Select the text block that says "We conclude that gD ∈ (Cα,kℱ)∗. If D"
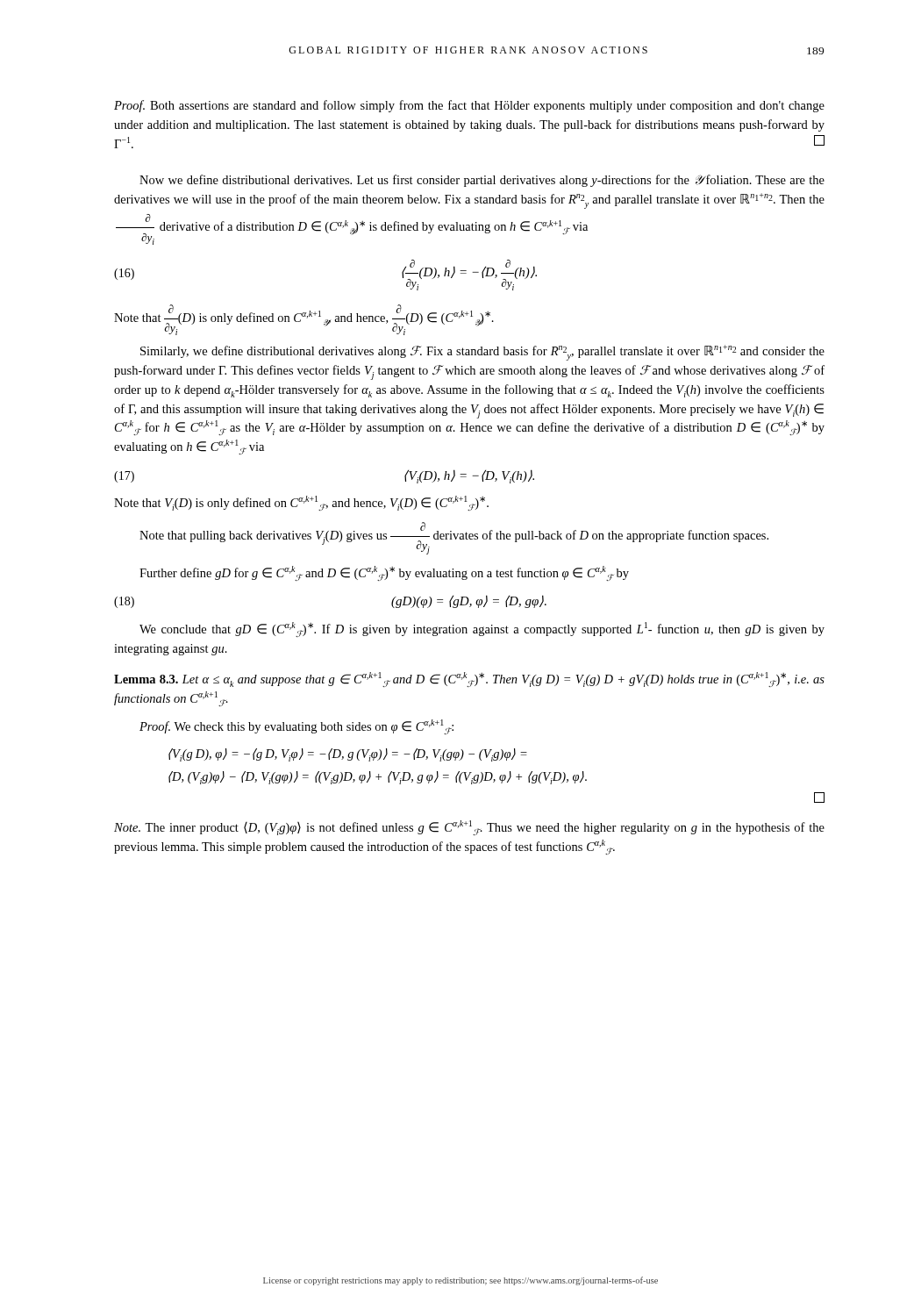The height and width of the screenshot is (1316, 921). [x=469, y=638]
